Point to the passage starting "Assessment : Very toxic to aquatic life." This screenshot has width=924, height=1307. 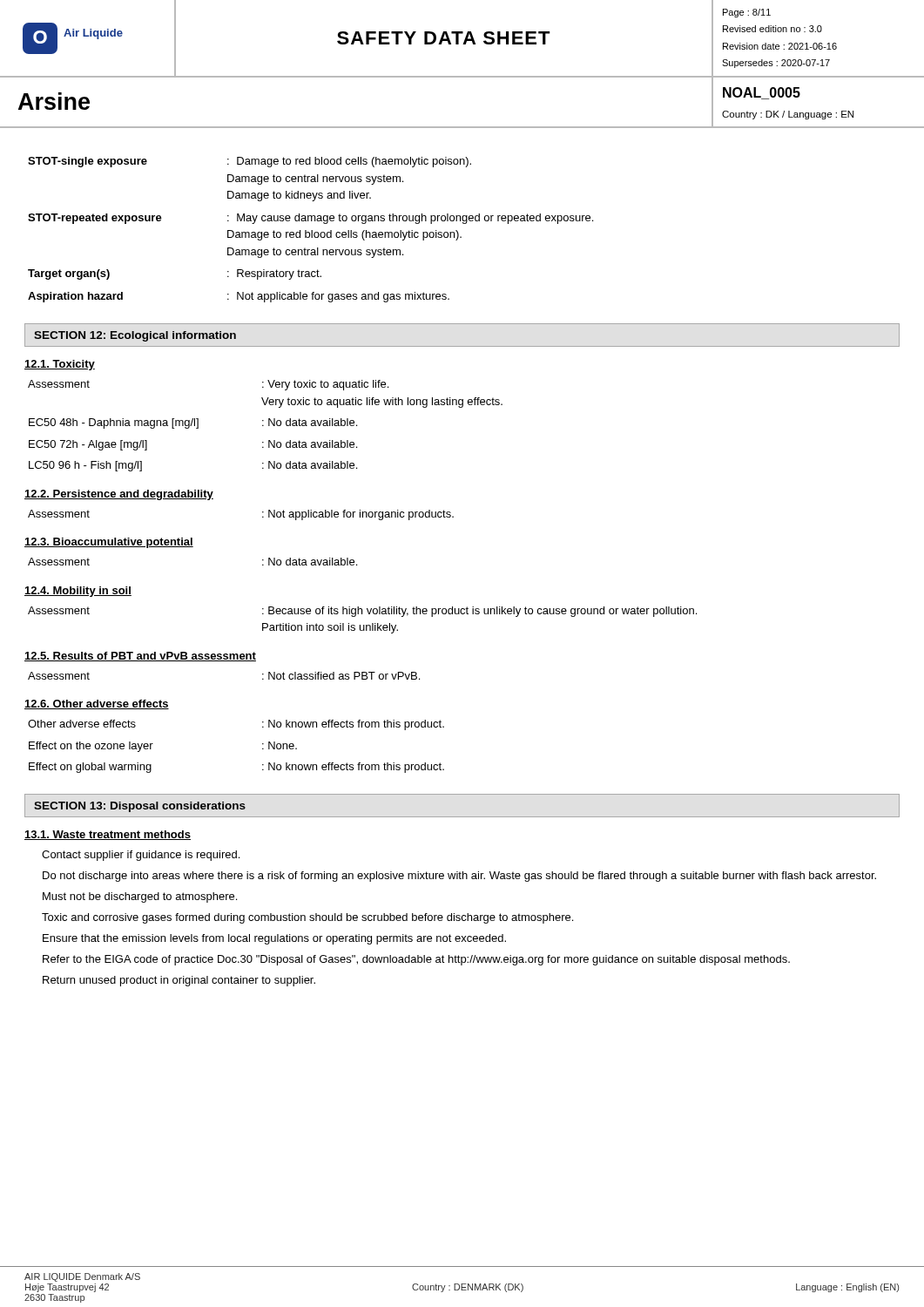[462, 393]
